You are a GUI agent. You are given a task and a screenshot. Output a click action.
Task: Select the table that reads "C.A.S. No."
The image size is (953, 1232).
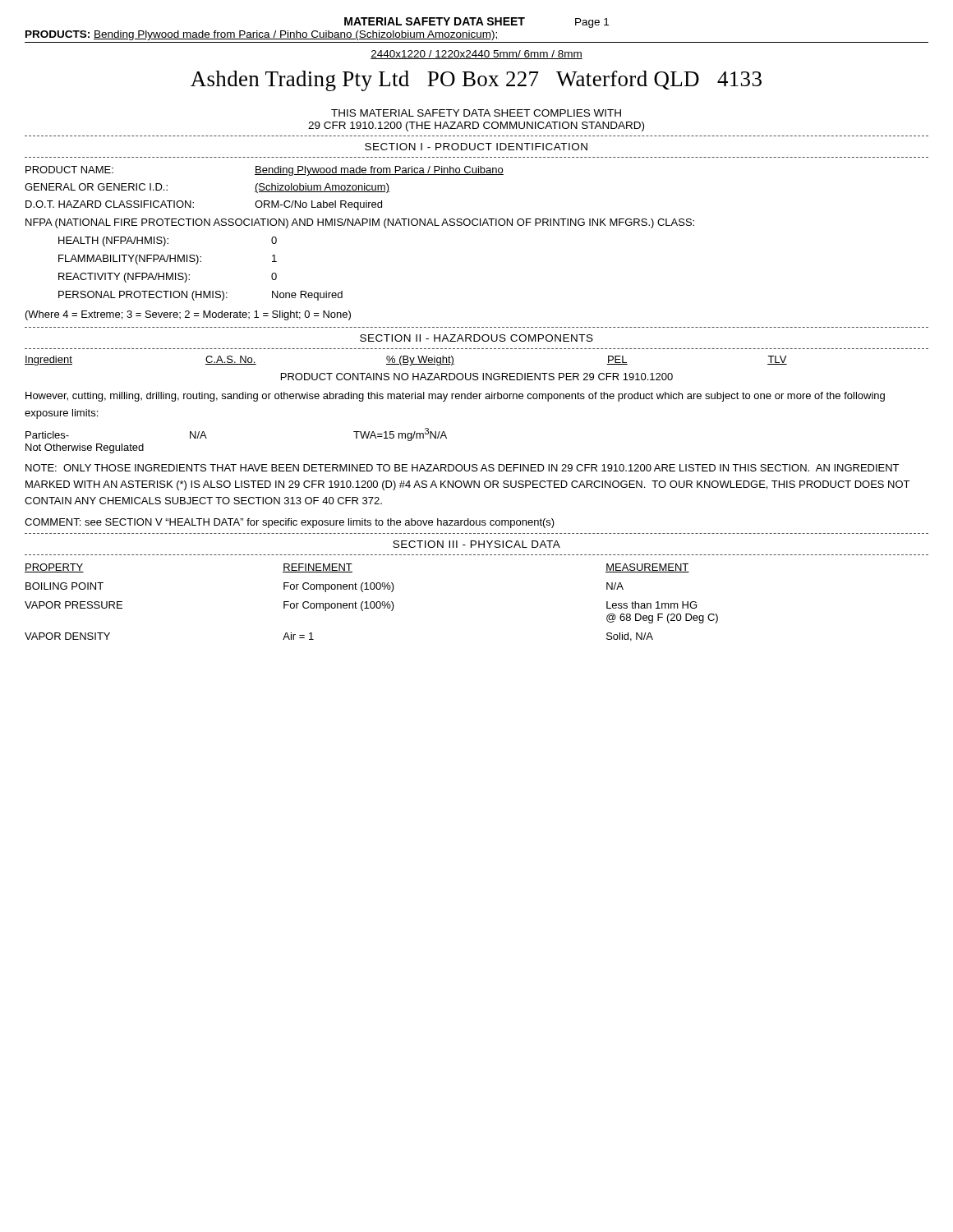coord(476,360)
